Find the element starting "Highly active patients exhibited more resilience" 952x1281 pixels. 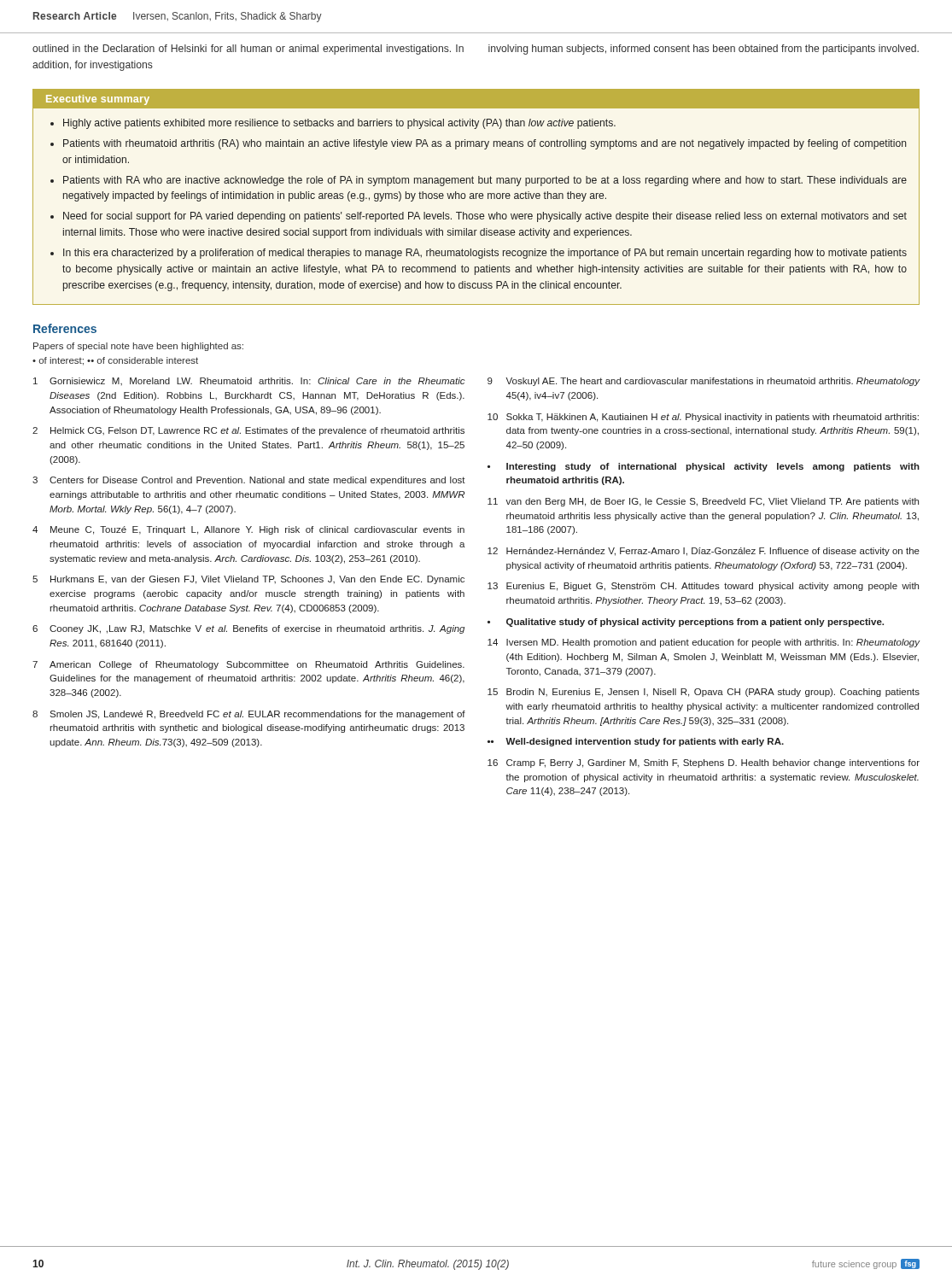tap(339, 123)
